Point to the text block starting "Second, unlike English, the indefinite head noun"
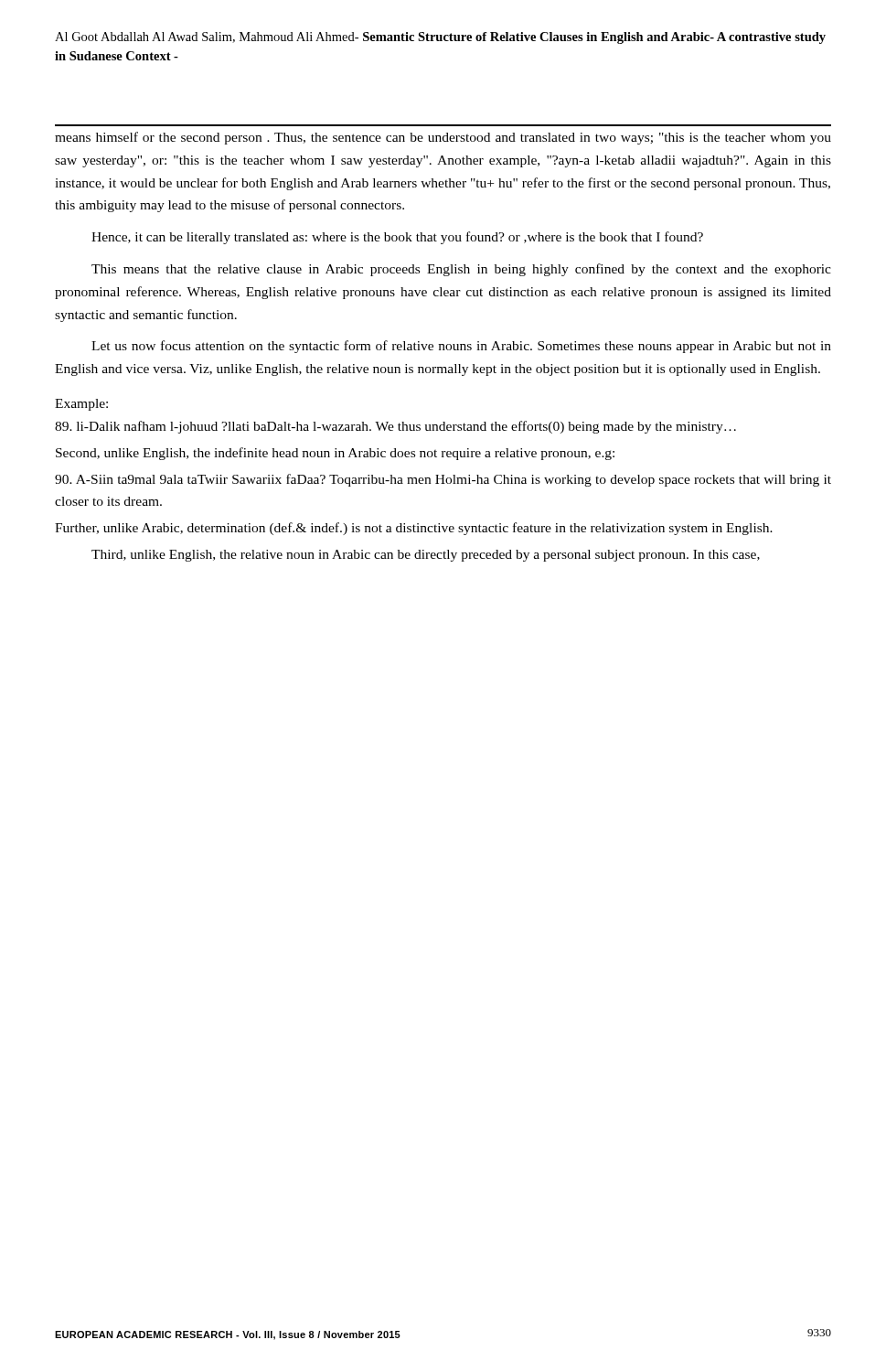Screen dimensions: 1372x886 tap(335, 452)
